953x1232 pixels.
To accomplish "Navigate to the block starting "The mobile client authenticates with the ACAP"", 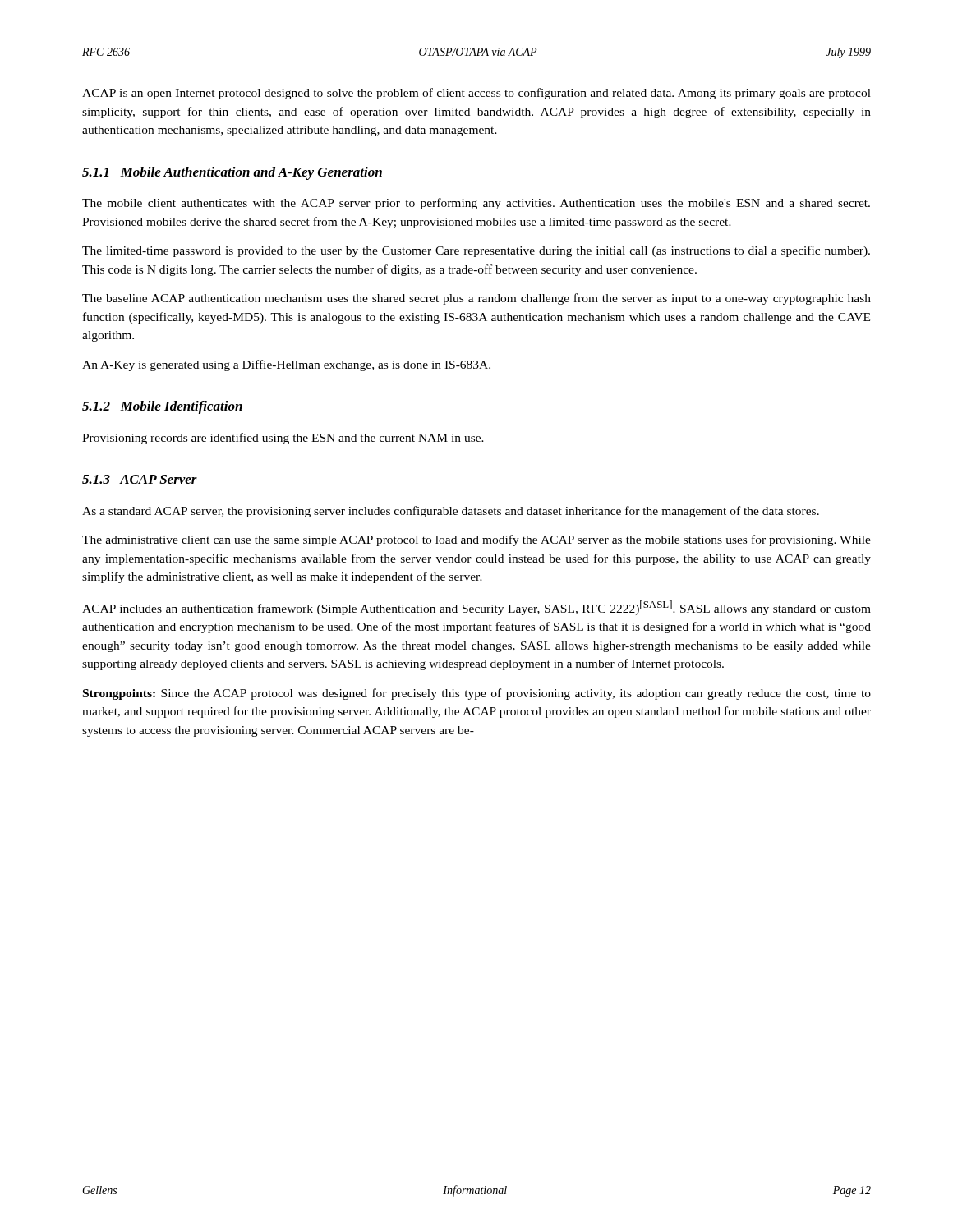I will point(476,212).
